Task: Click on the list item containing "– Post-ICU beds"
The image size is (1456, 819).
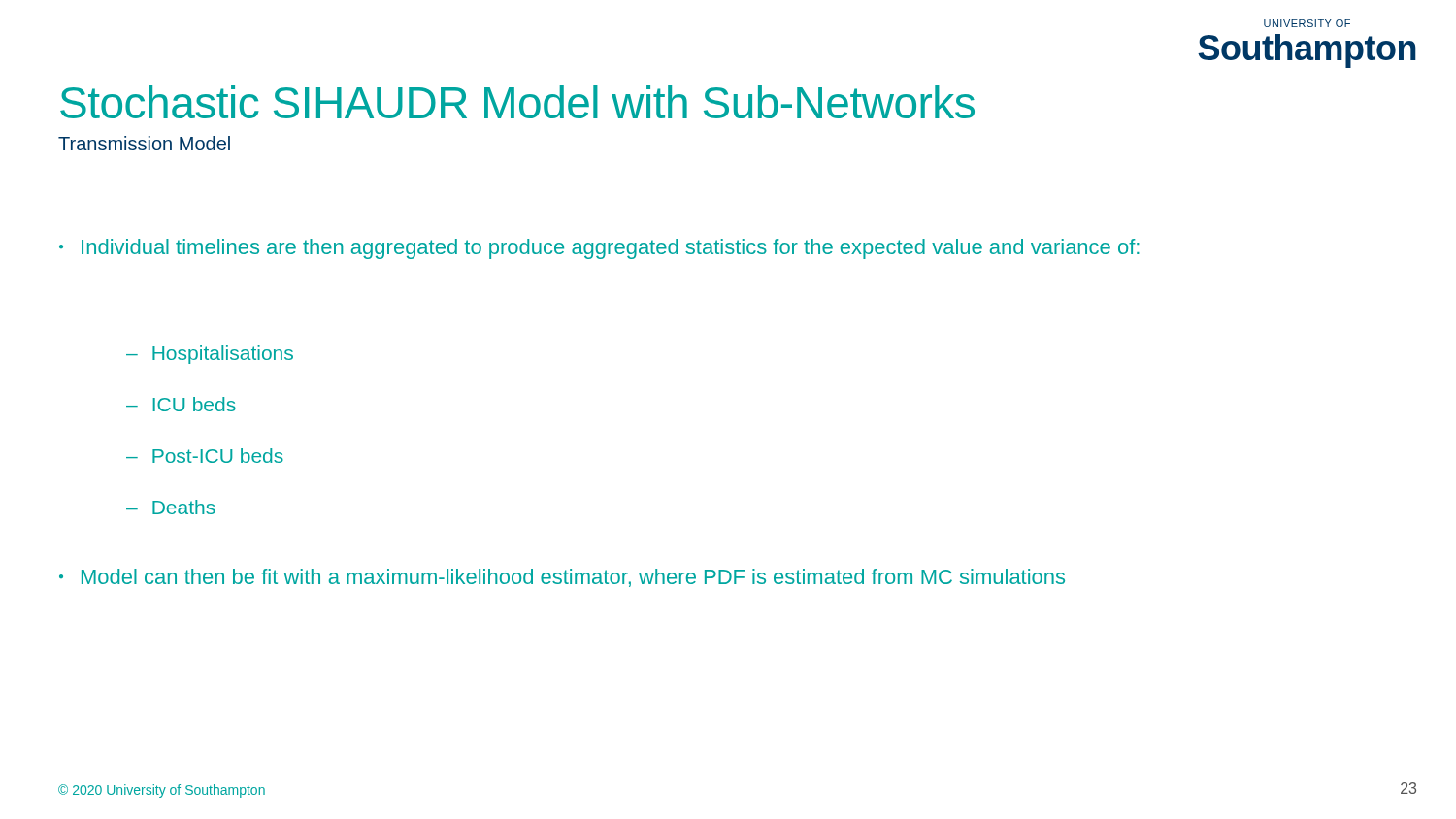Action: pos(205,456)
